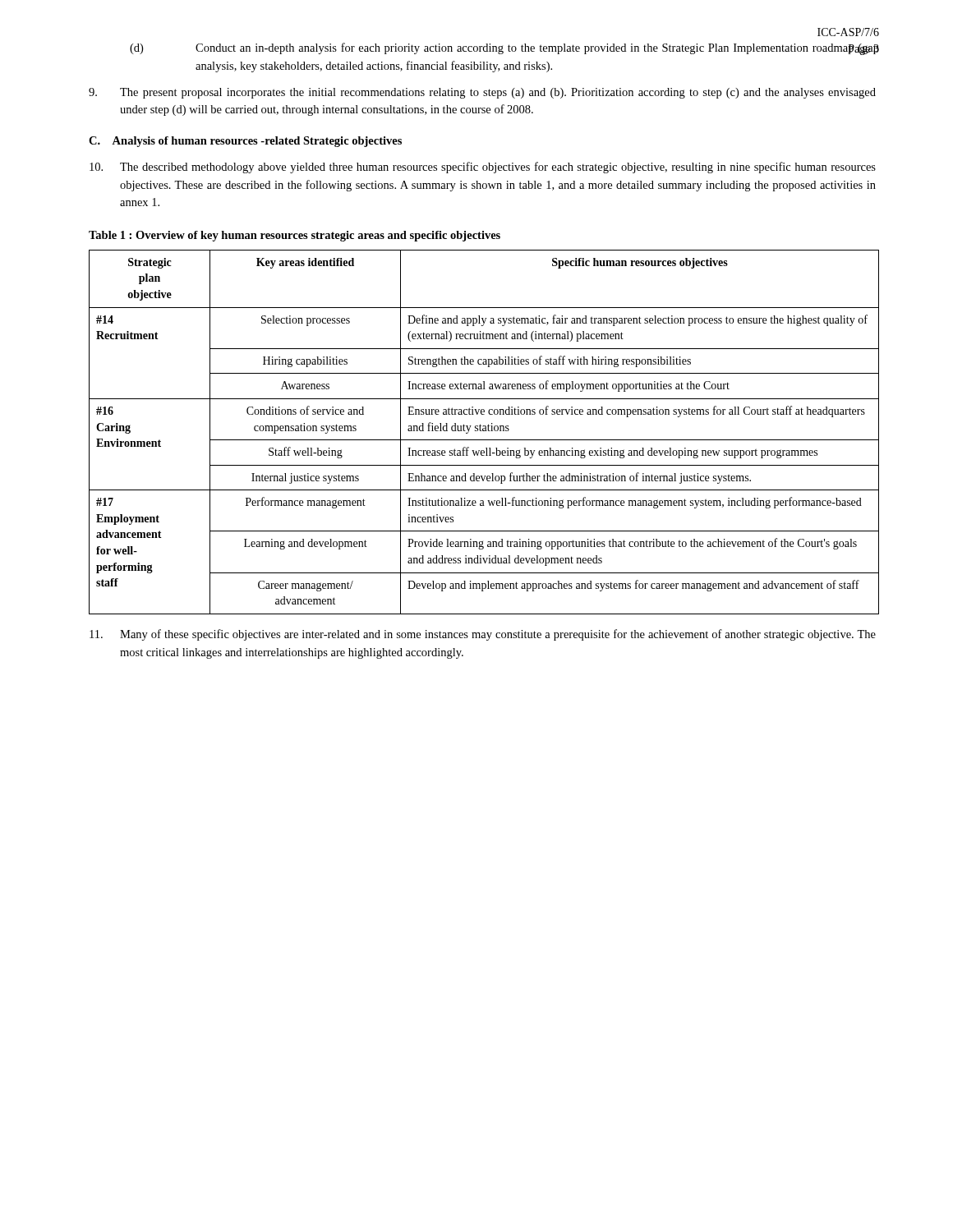Image resolution: width=953 pixels, height=1232 pixels.
Task: Where is the section header that starts "C. Analysis of human resources -related Strategic"?
Action: tap(245, 140)
